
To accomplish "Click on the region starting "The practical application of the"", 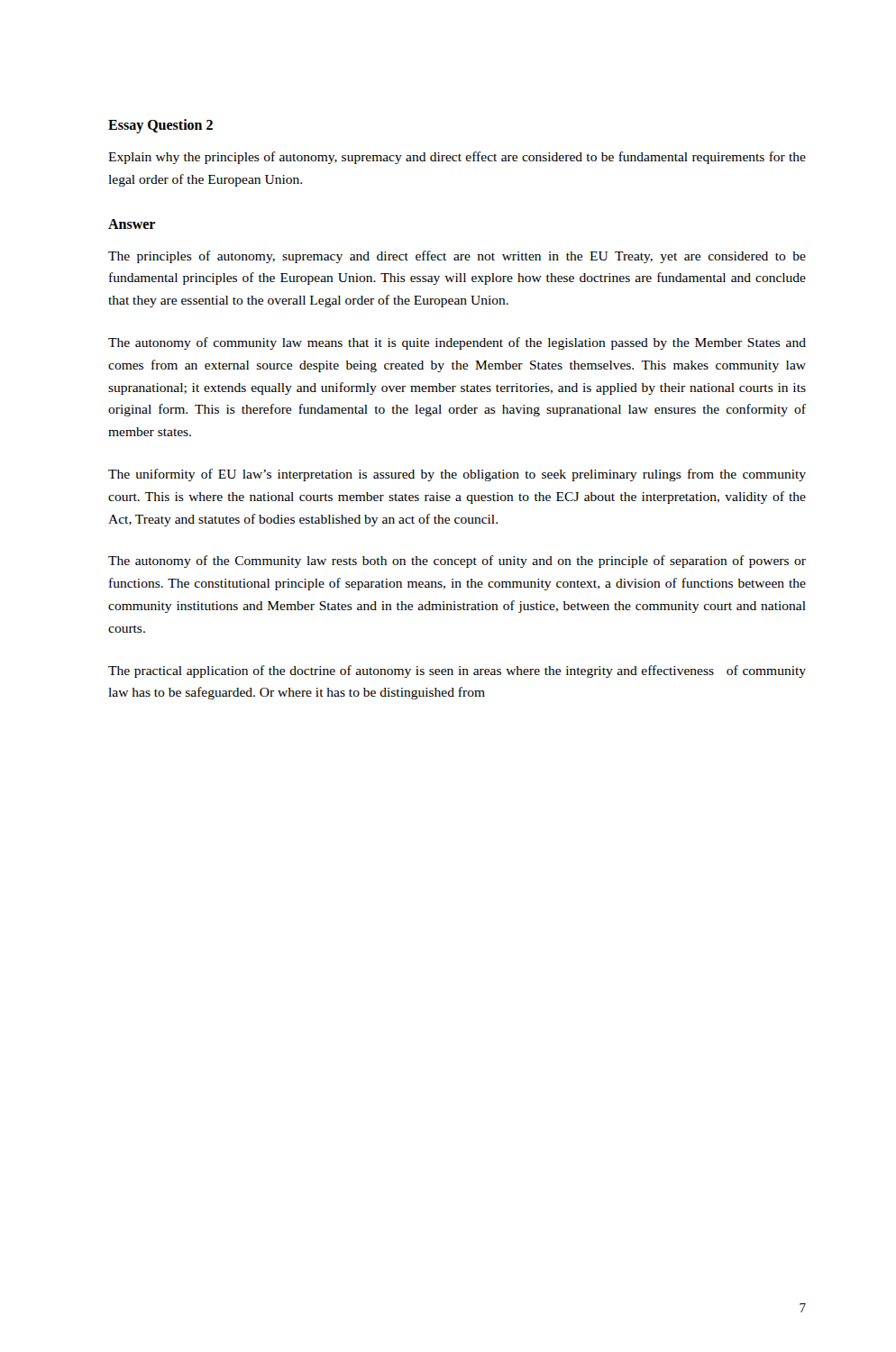I will click(x=457, y=681).
